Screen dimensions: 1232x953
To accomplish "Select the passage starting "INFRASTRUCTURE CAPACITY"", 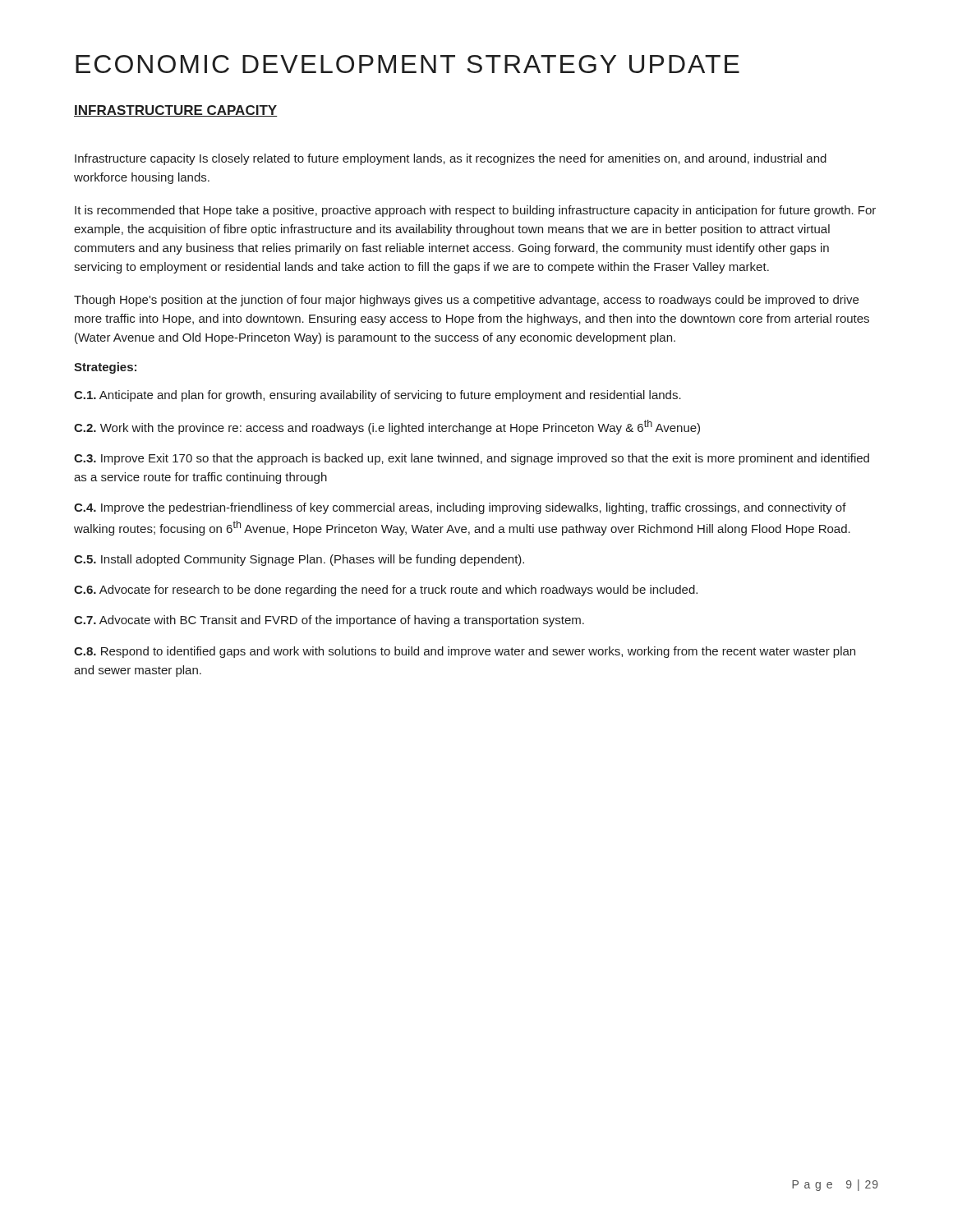I will [175, 111].
